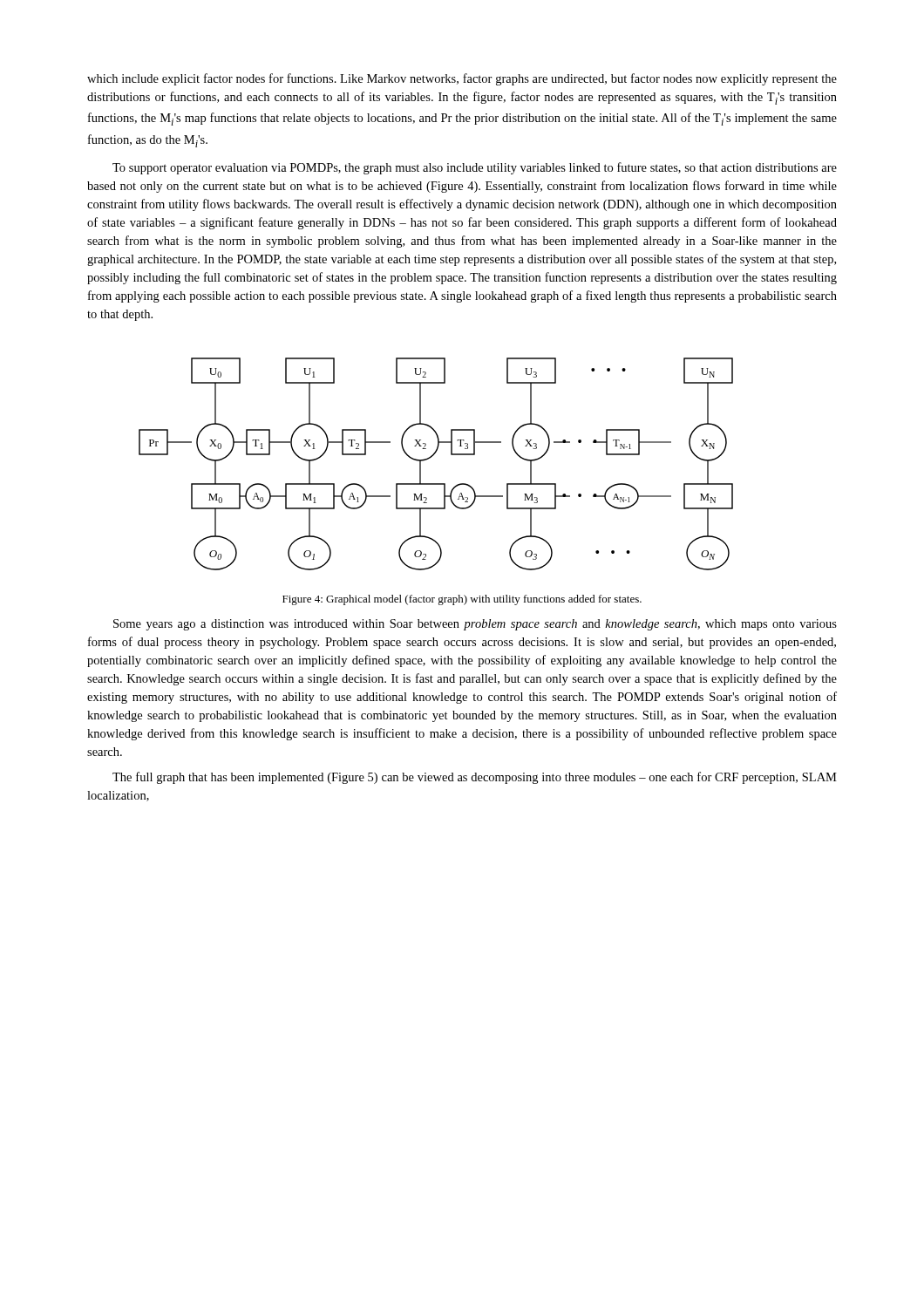Viewport: 924px width, 1308px height.
Task: Select a caption
Action: 462,599
